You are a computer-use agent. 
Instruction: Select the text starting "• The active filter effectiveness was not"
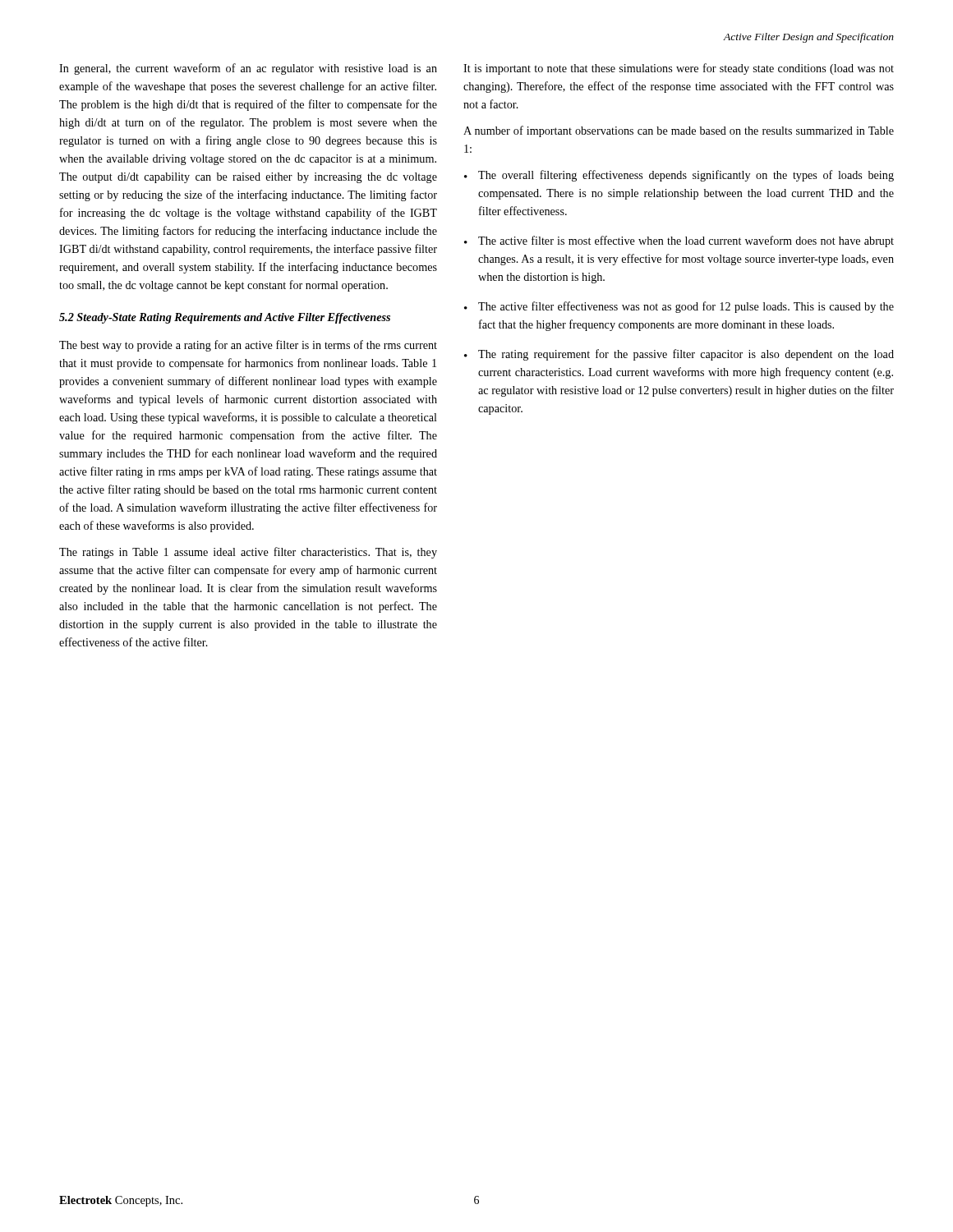click(x=679, y=315)
